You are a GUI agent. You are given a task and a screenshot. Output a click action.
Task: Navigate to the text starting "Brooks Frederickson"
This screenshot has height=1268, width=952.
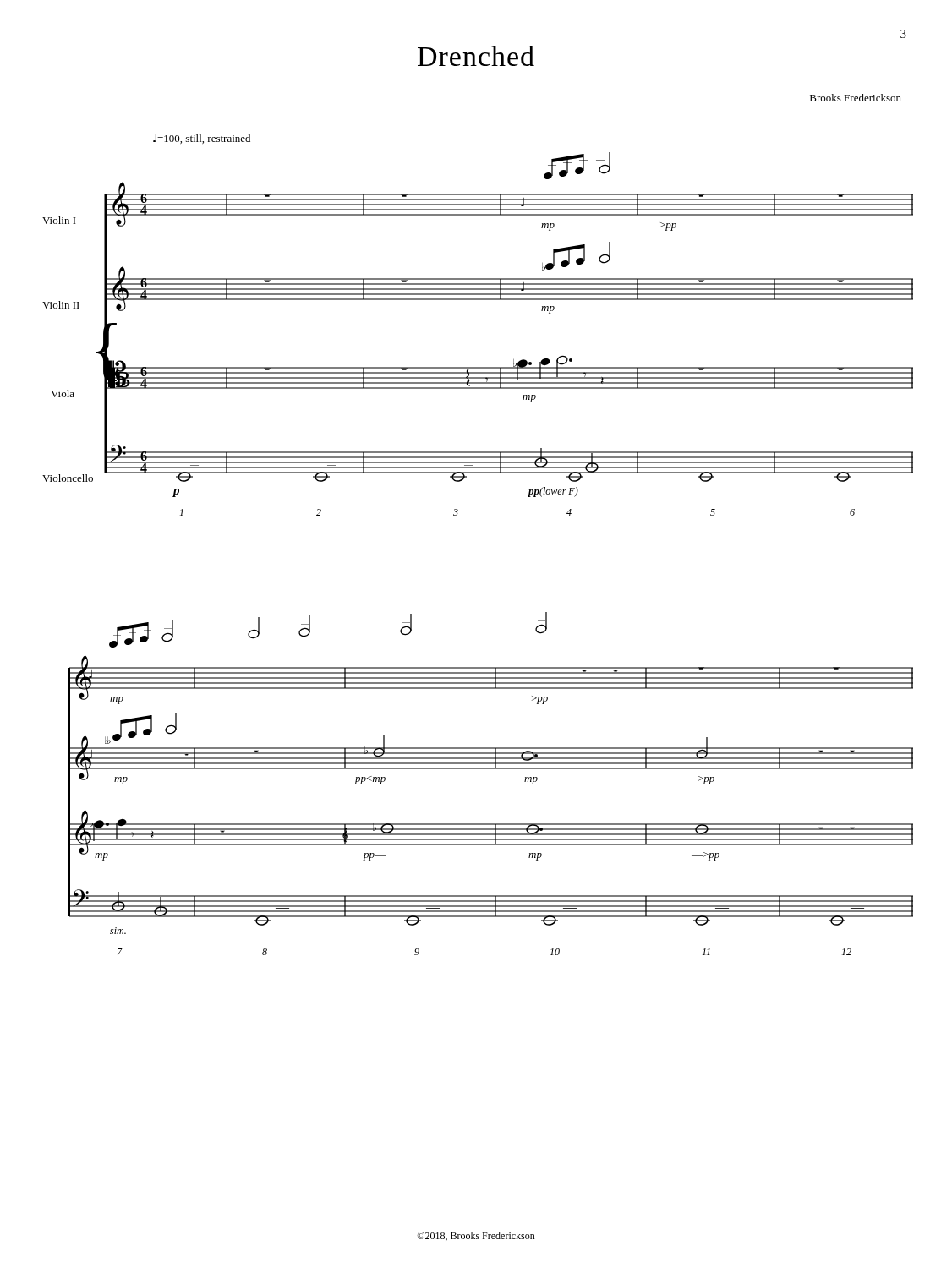click(855, 98)
